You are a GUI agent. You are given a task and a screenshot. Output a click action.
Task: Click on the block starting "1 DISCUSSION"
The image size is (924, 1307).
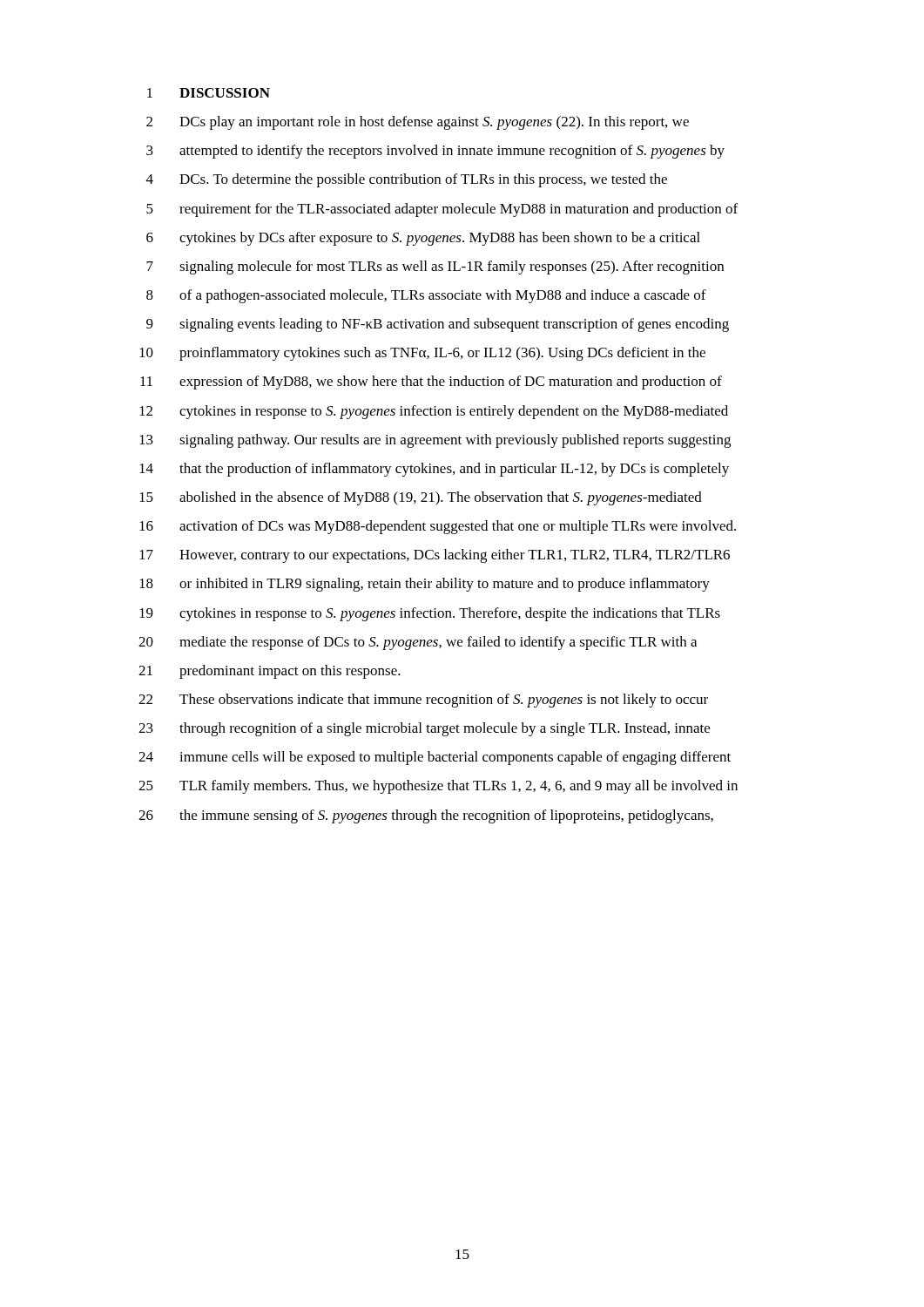tap(209, 93)
